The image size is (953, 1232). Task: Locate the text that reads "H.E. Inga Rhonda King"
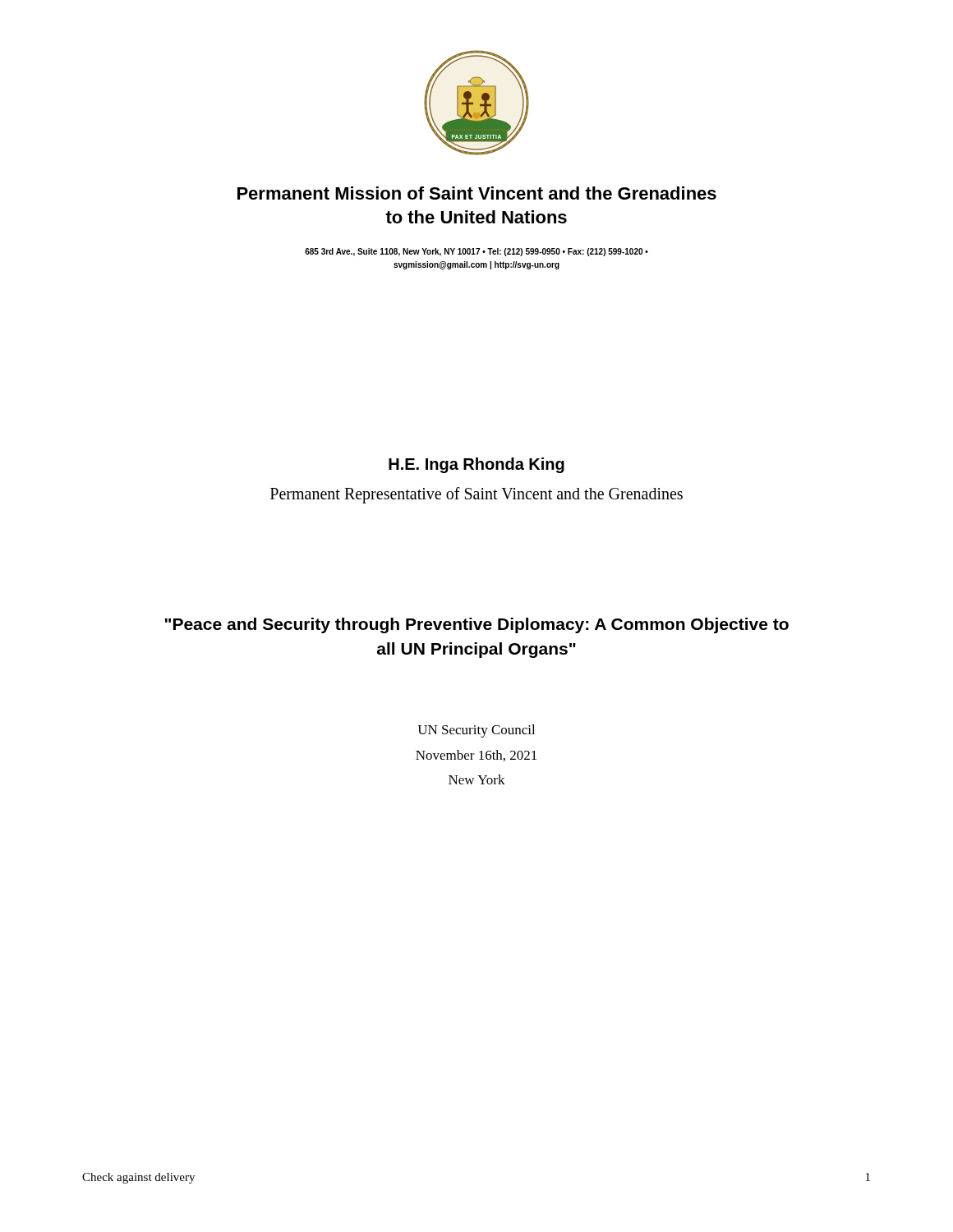476,464
